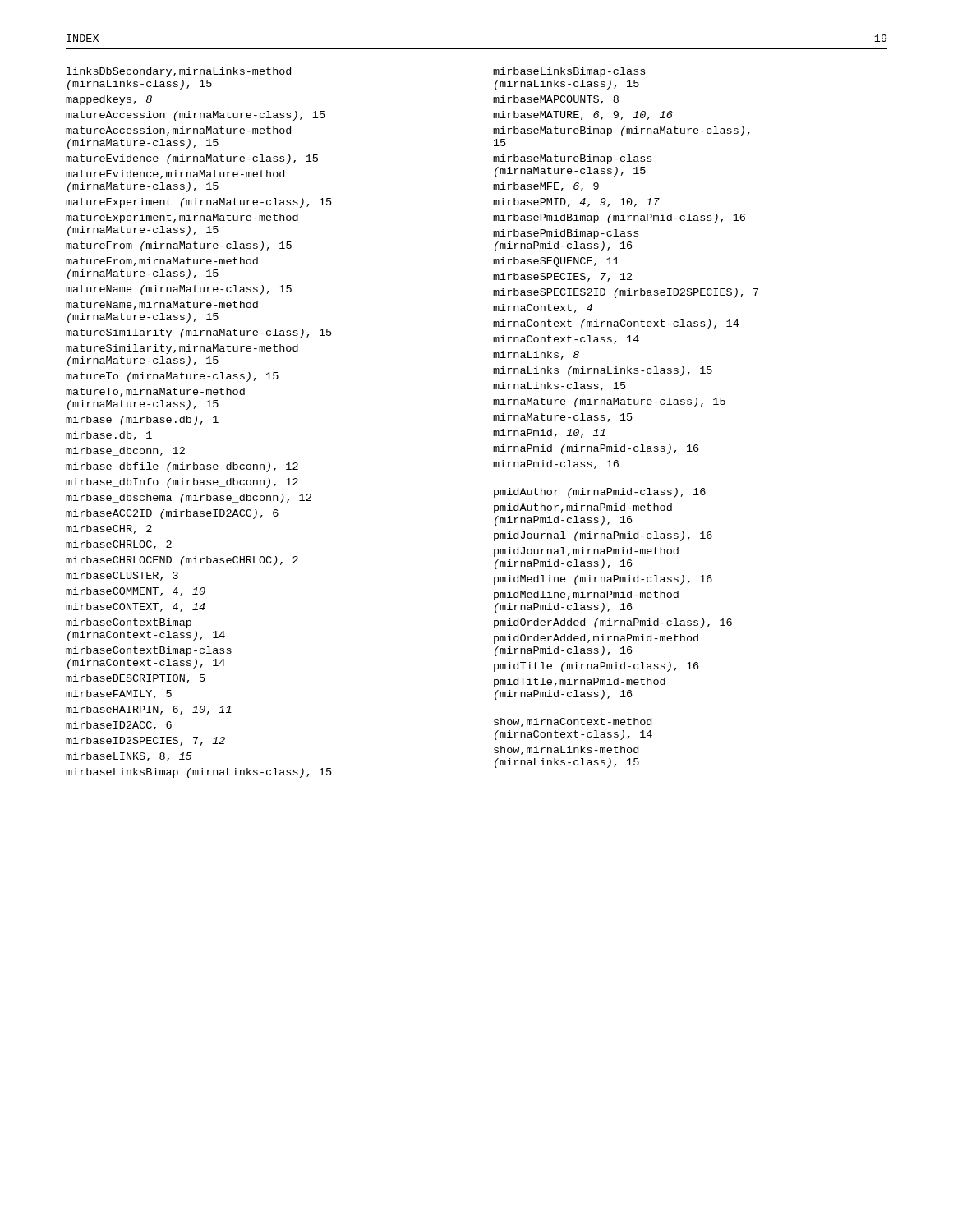
Task: Click where it says "mirbaseID2ACC, 6"
Action: pyautogui.click(x=119, y=726)
